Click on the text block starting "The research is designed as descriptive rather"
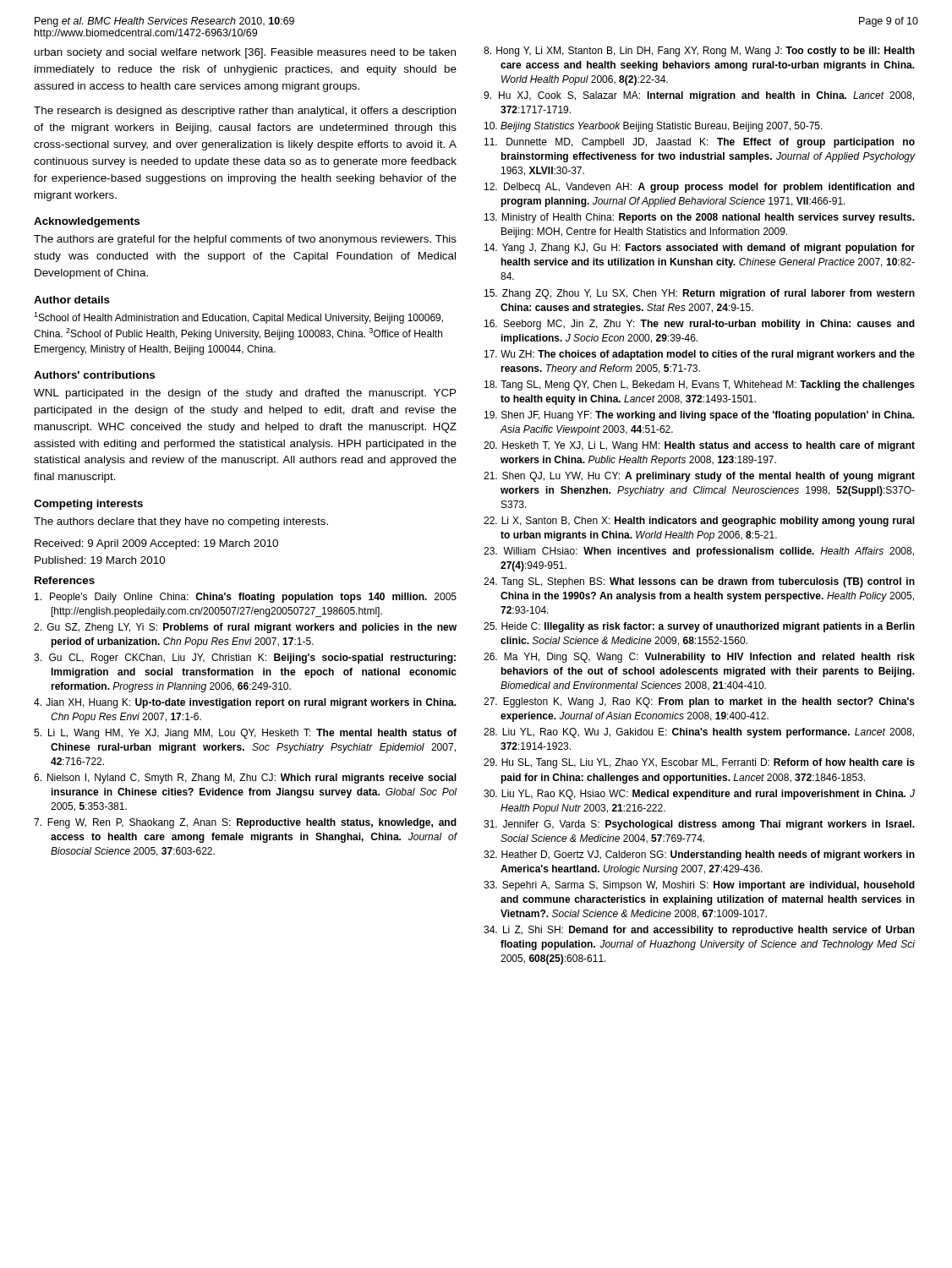 click(x=245, y=153)
